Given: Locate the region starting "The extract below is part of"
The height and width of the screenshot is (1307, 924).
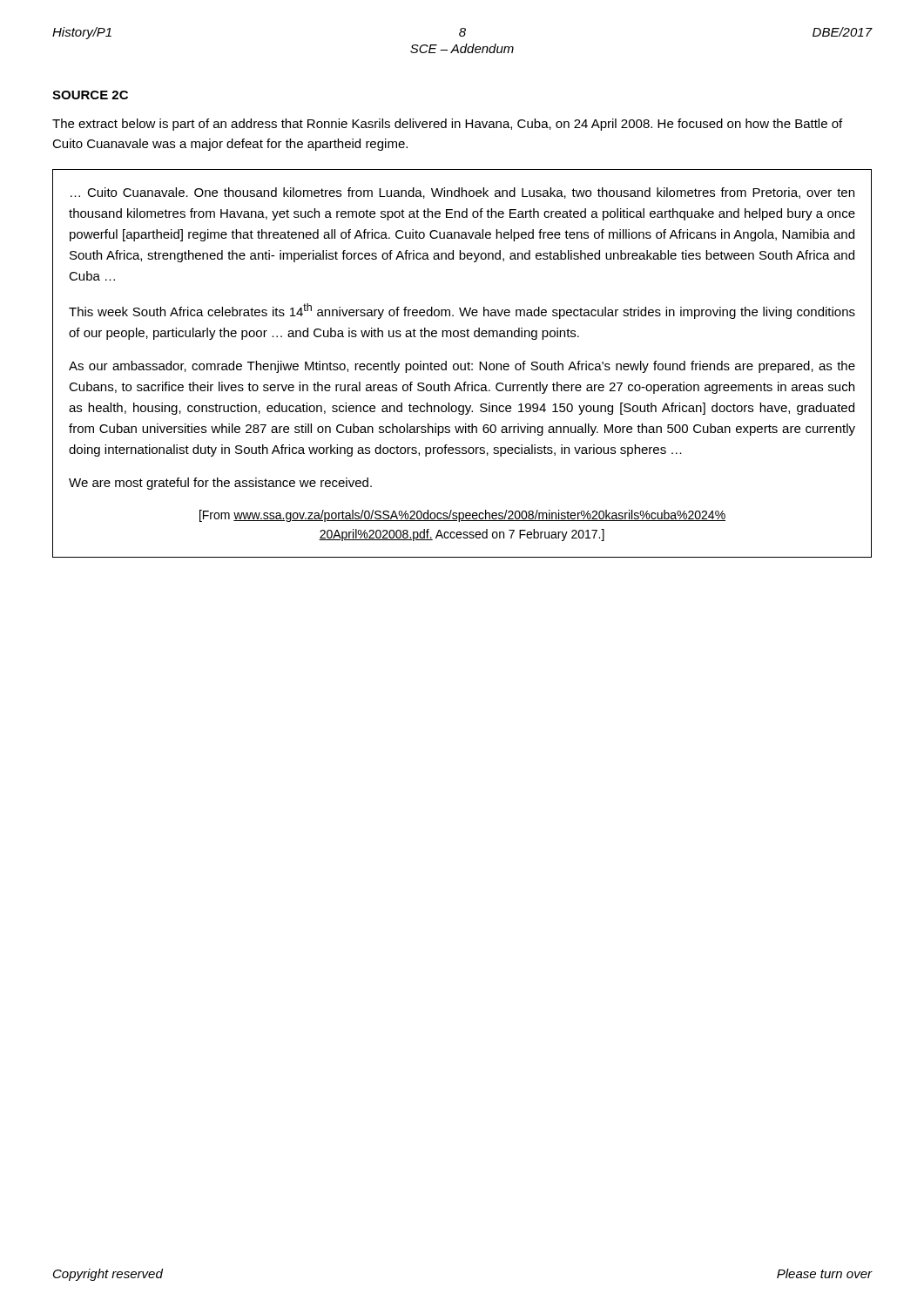Looking at the screenshot, I should click(x=447, y=133).
